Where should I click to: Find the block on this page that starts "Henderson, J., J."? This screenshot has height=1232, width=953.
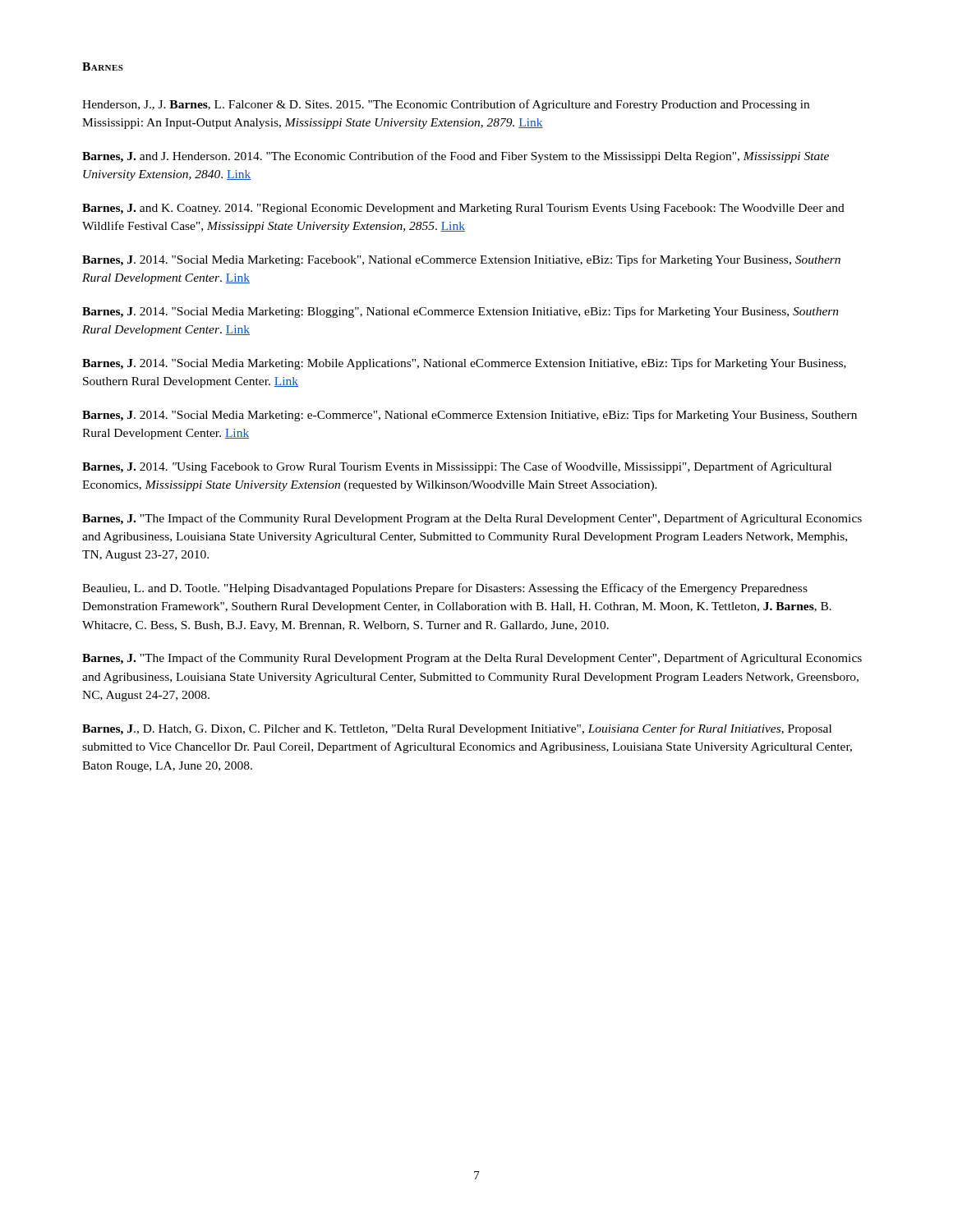[x=476, y=114]
